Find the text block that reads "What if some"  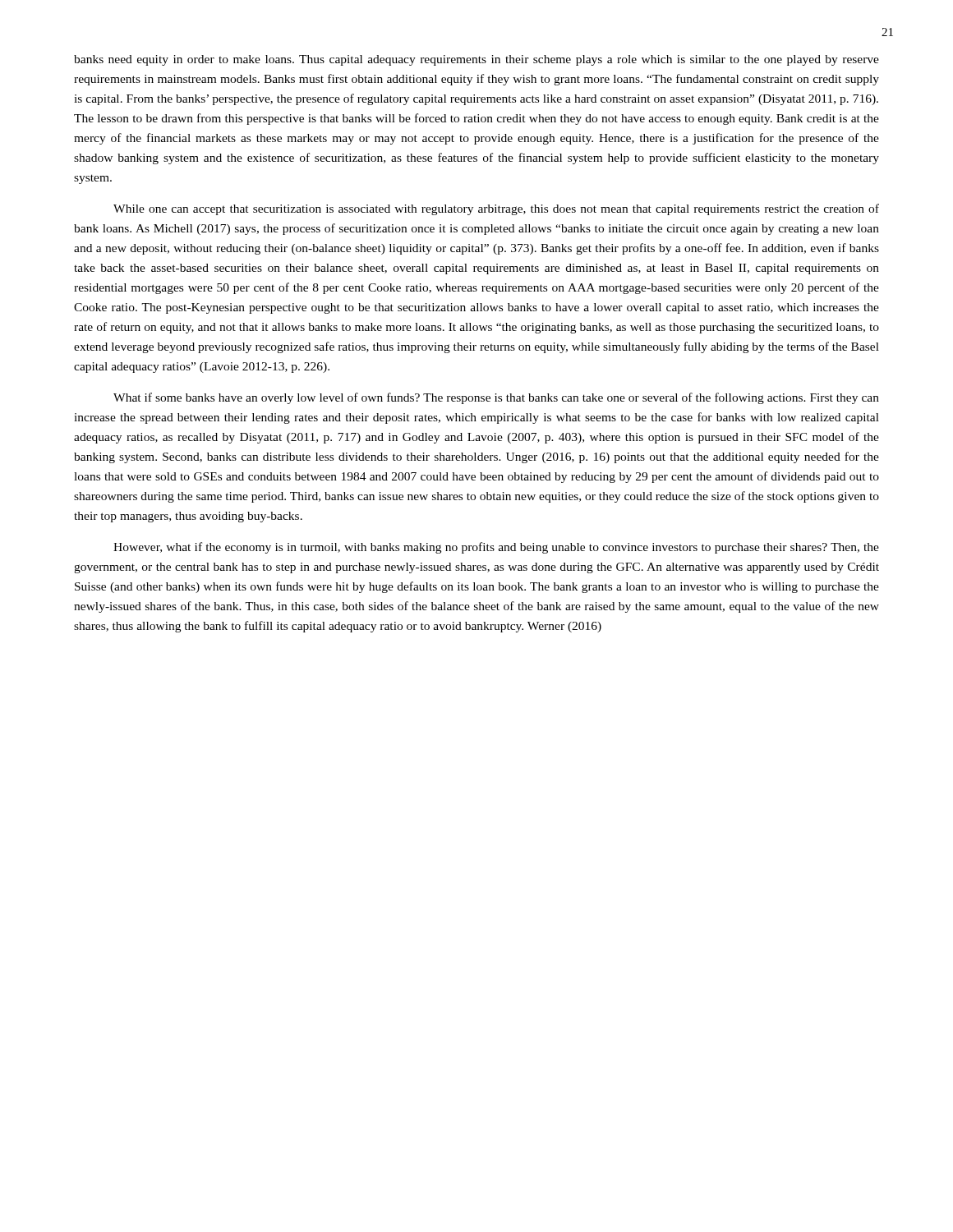coord(476,456)
